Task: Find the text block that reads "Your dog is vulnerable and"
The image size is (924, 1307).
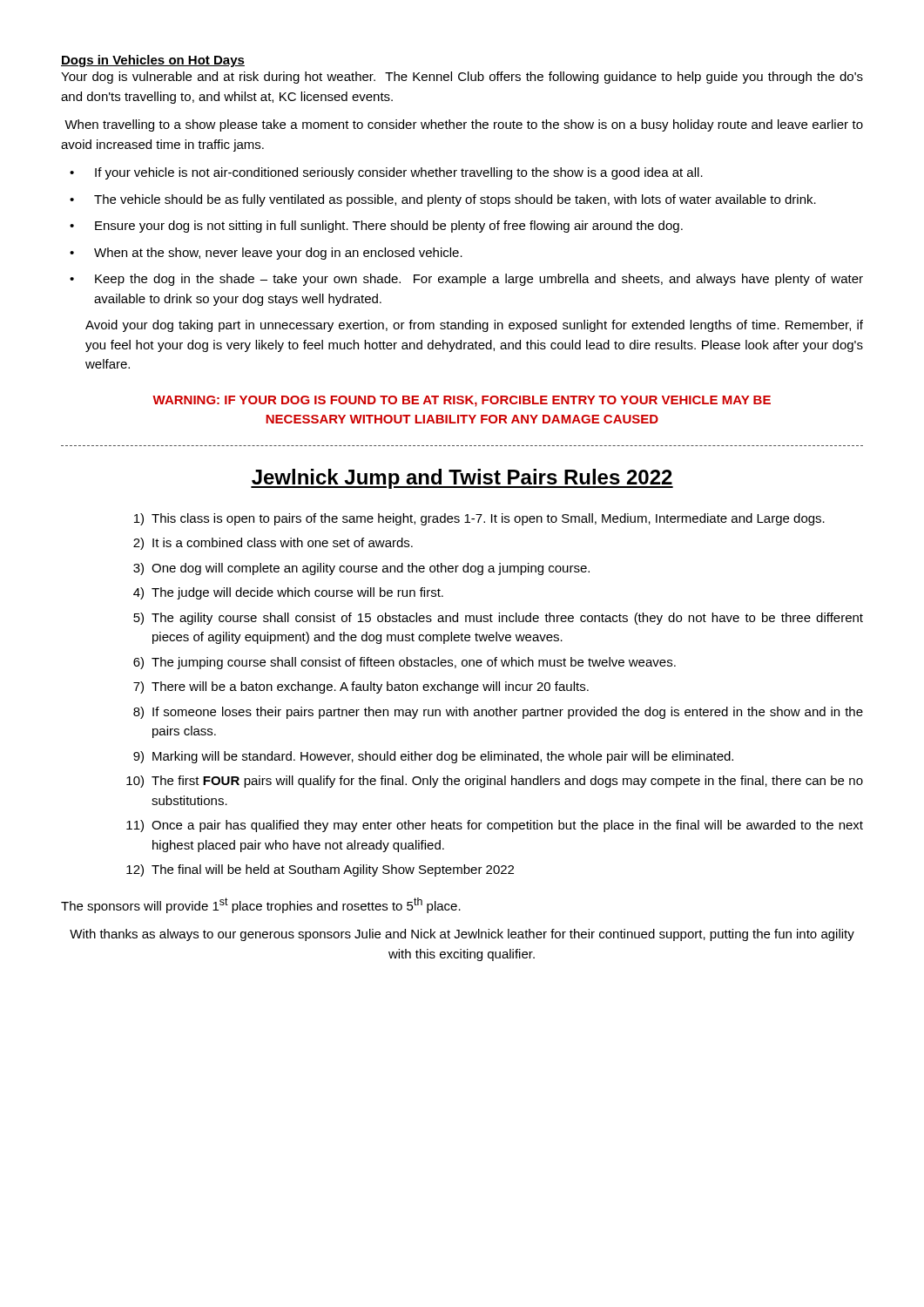Action: click(462, 86)
